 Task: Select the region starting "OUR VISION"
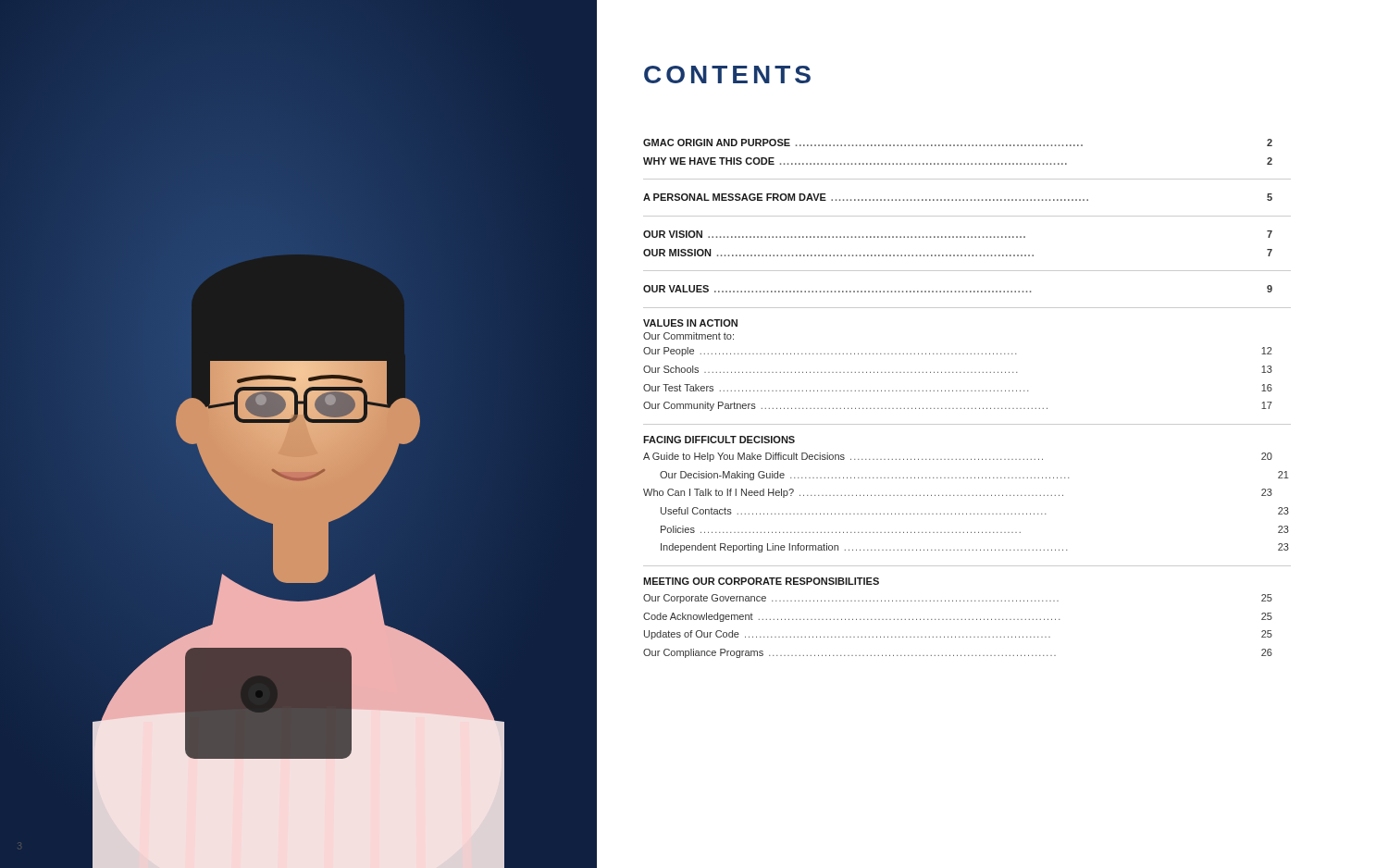pos(958,234)
